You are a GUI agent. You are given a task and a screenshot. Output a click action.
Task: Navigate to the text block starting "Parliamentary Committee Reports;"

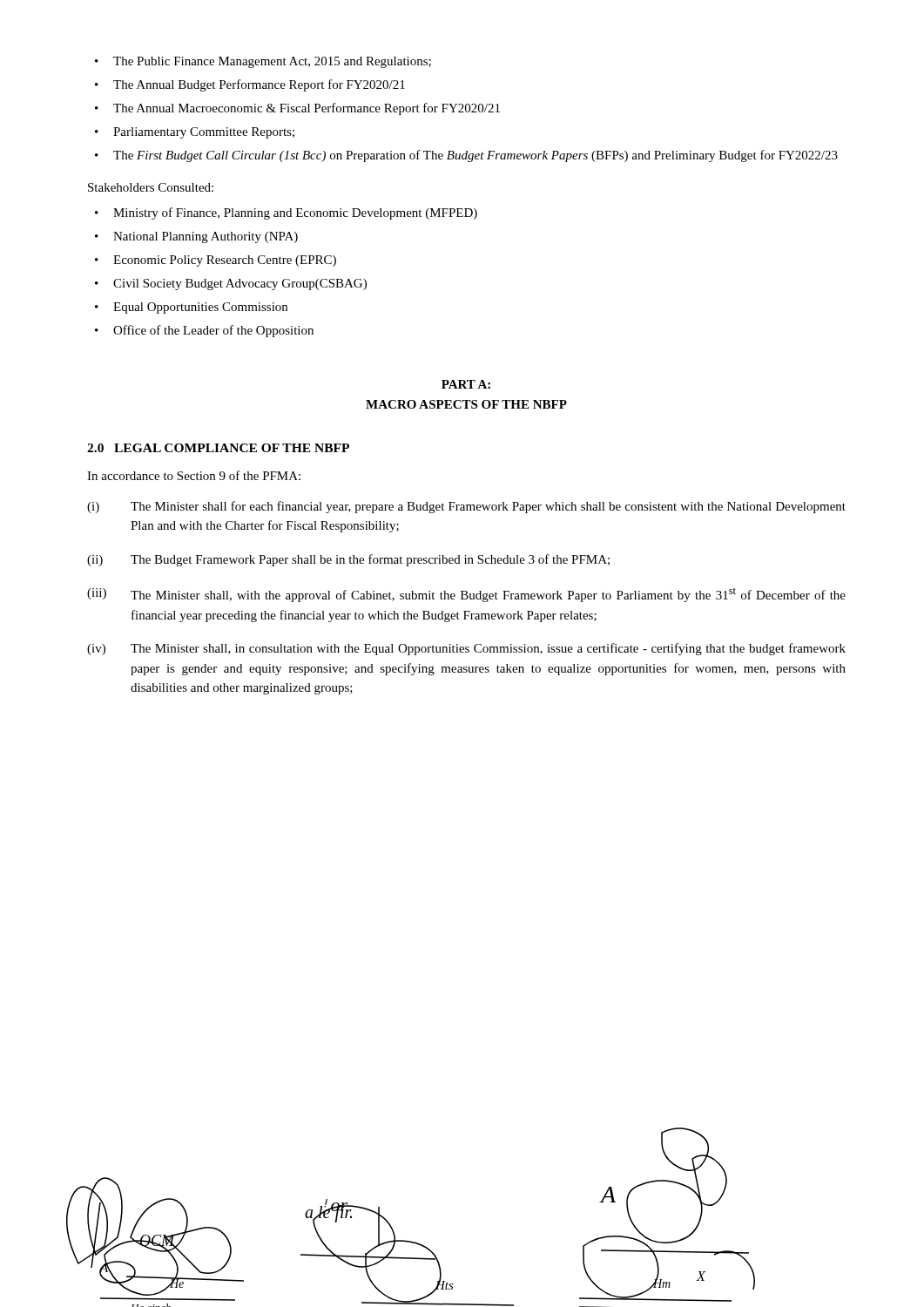click(x=204, y=132)
